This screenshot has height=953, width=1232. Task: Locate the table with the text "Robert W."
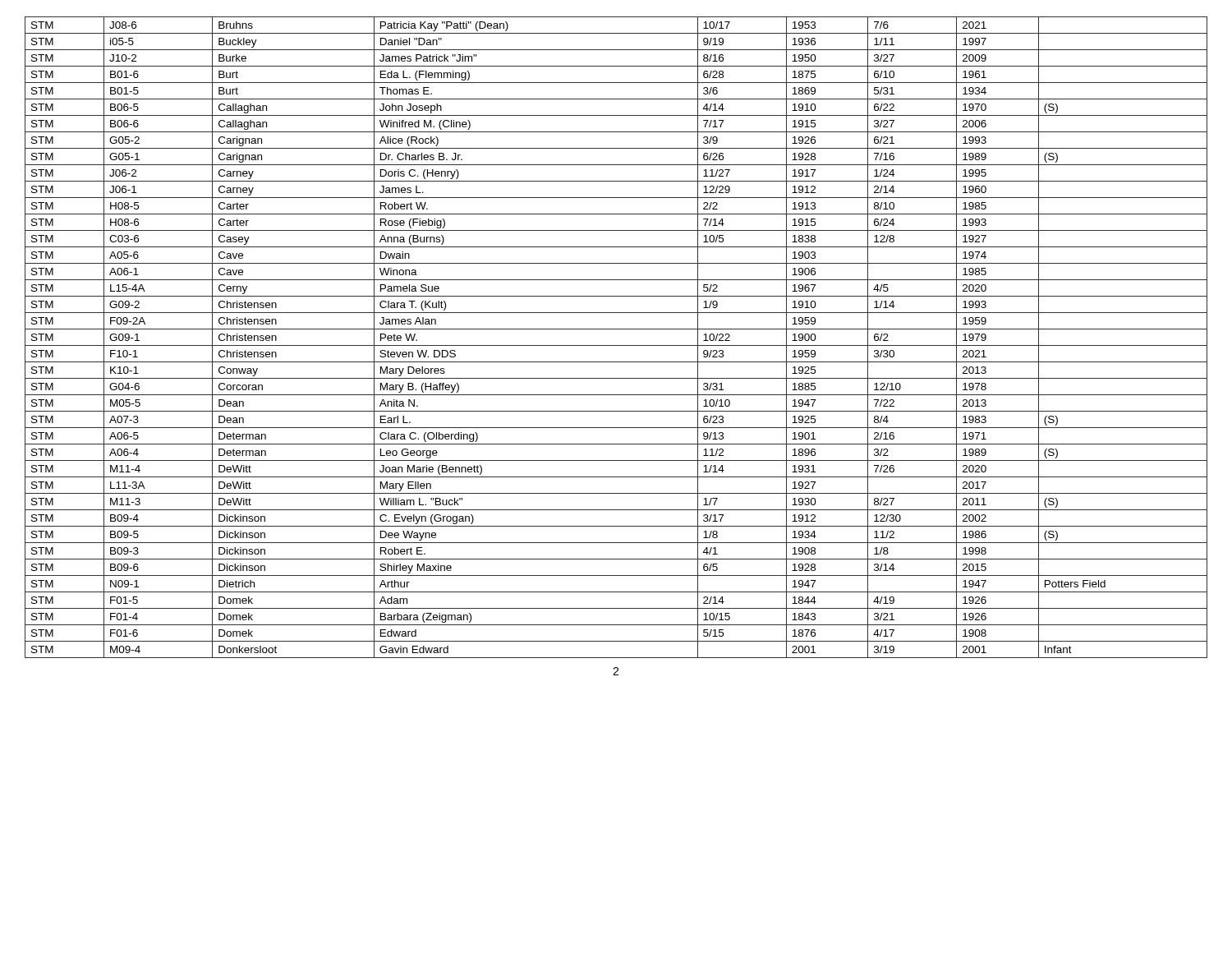[x=616, y=337]
